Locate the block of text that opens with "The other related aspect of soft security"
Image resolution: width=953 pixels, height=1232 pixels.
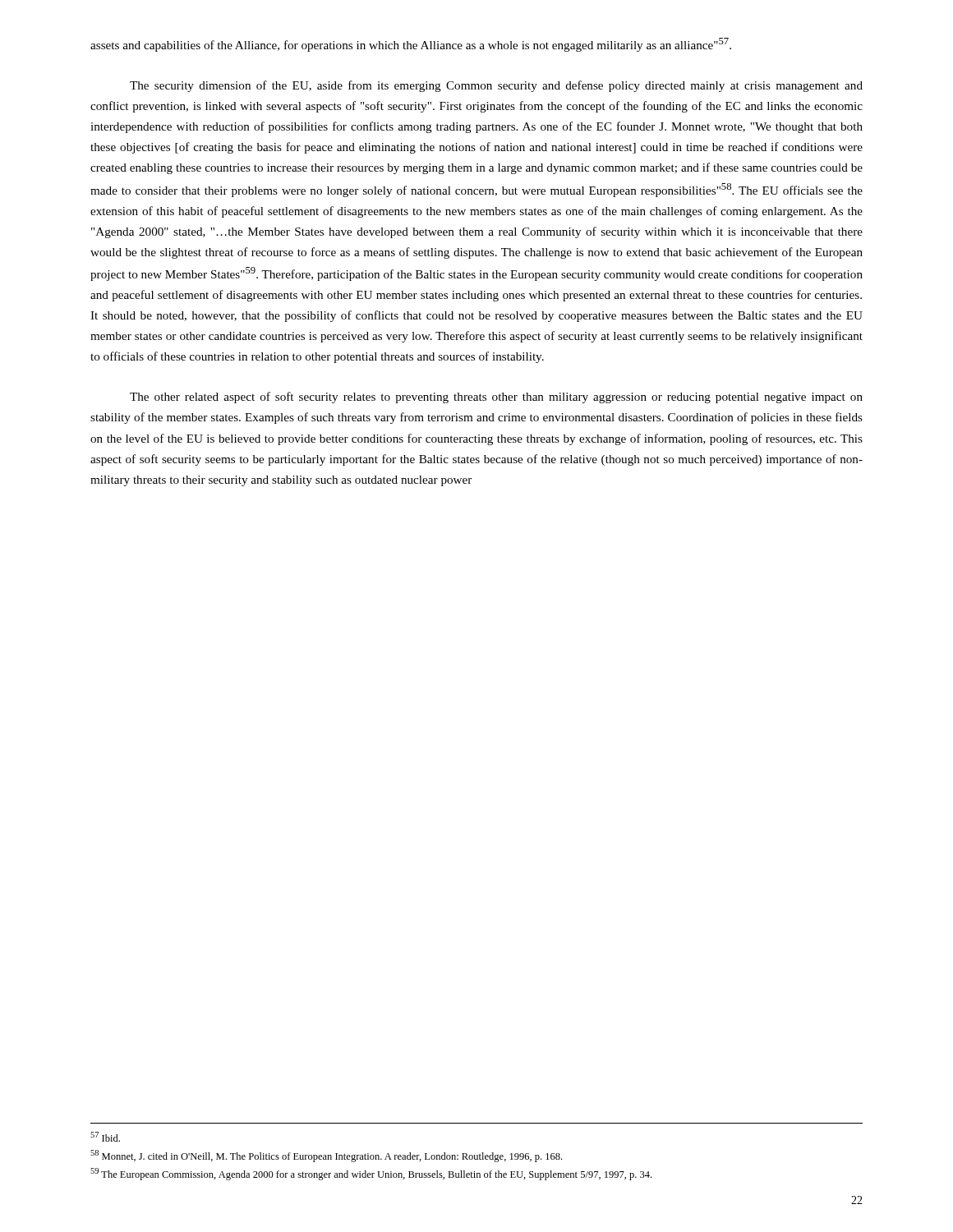(x=476, y=438)
